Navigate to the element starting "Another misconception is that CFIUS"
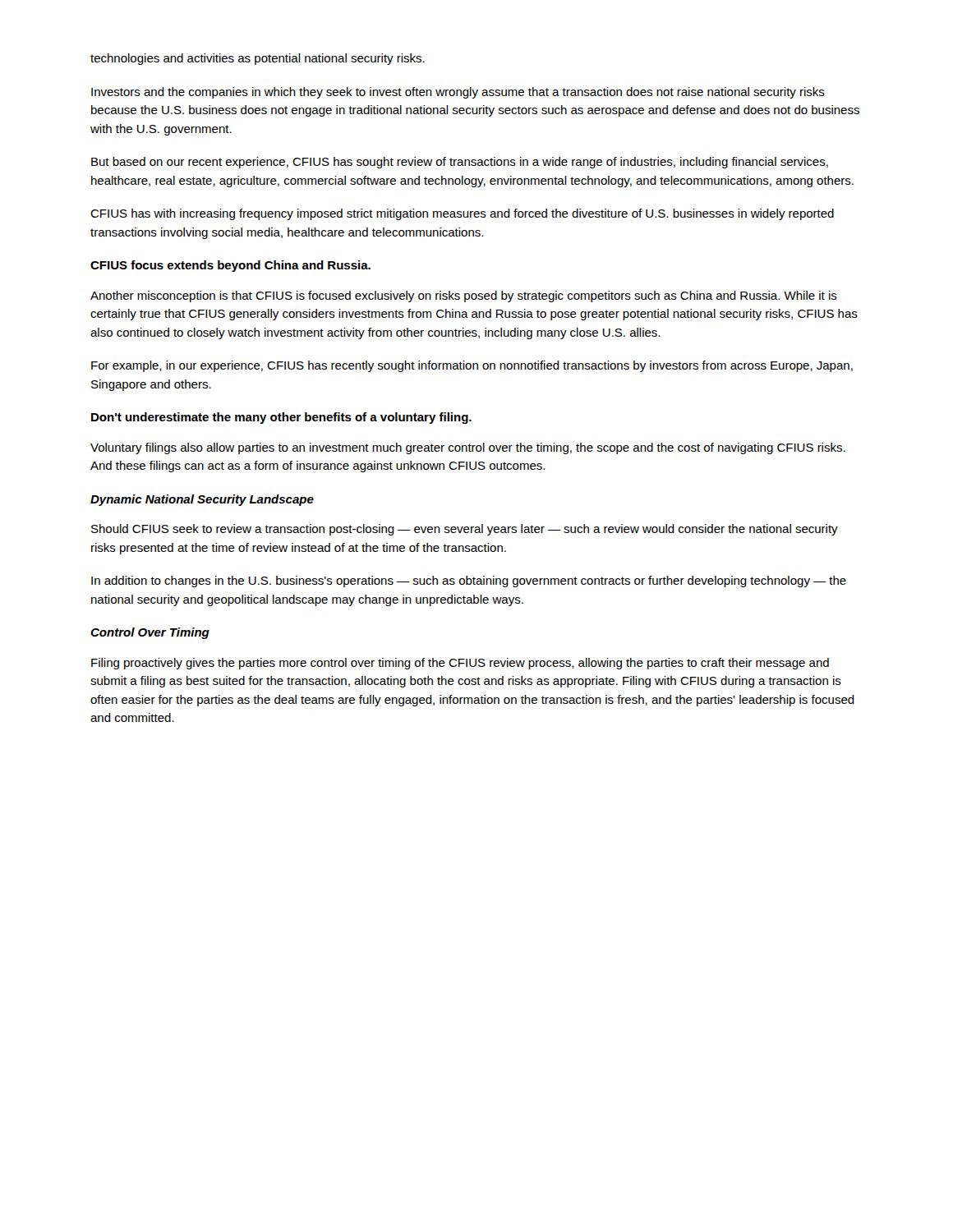Viewport: 953px width, 1232px height. pyautogui.click(x=474, y=313)
